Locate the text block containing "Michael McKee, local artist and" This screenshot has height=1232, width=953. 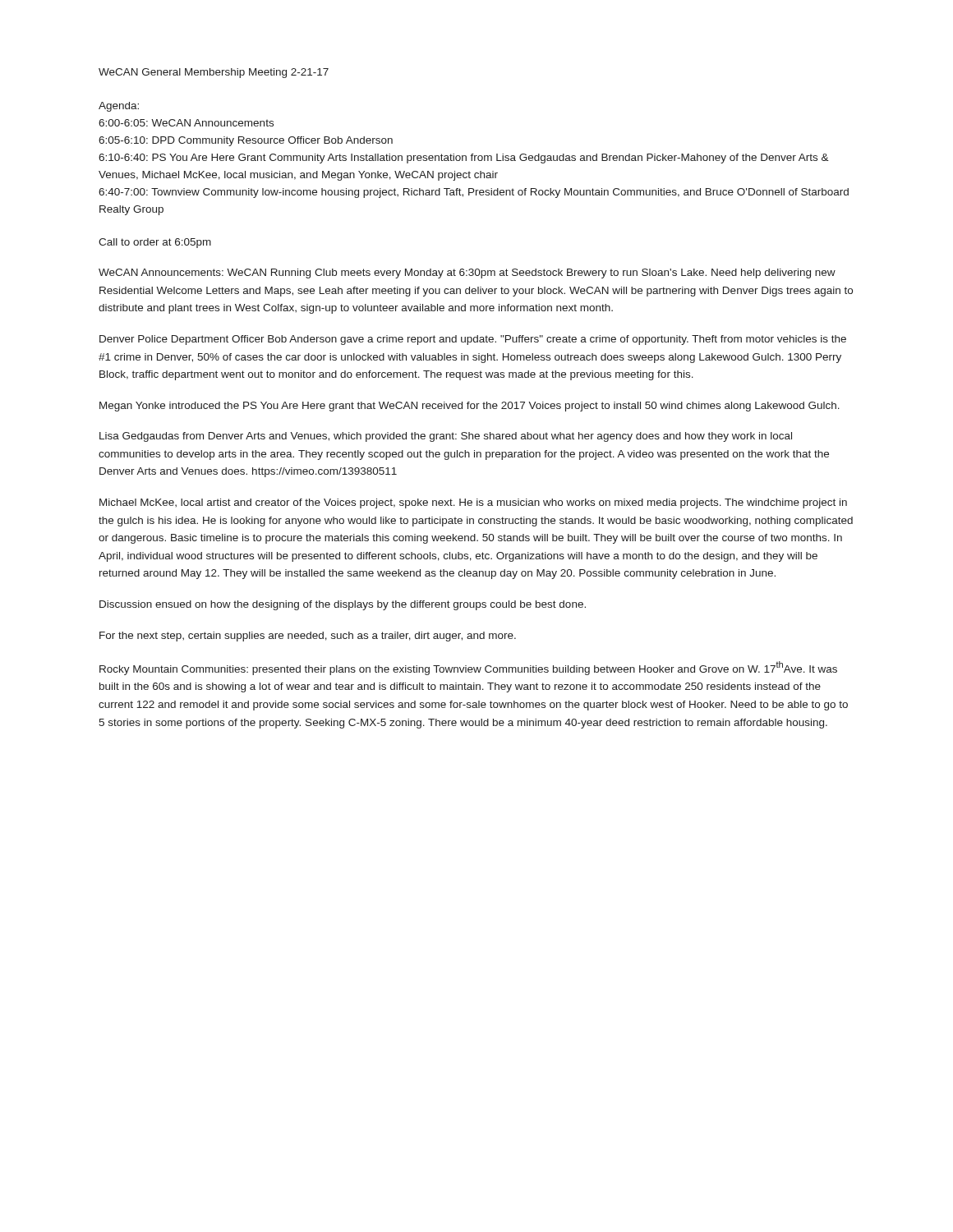click(x=476, y=538)
